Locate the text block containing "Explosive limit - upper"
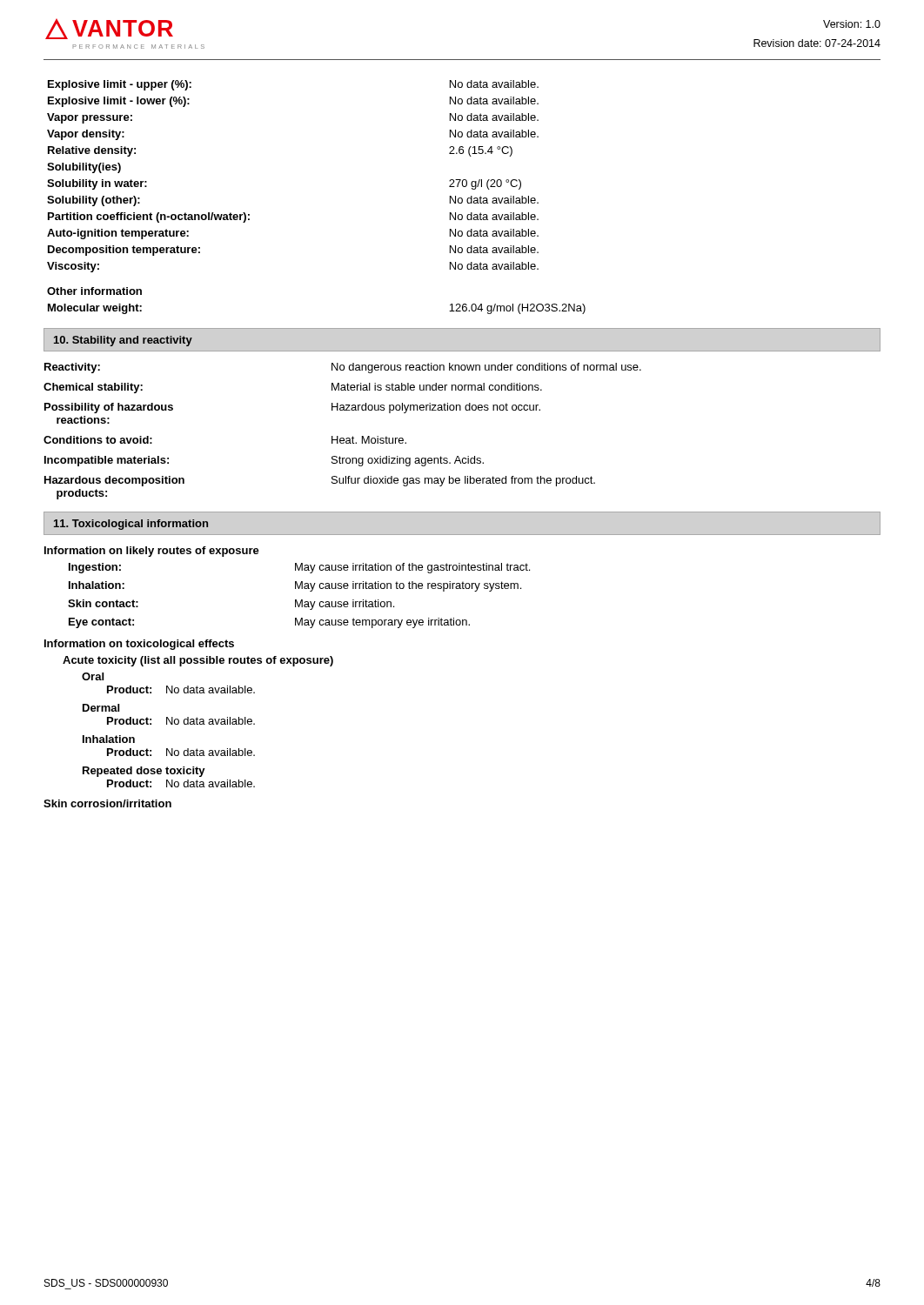The height and width of the screenshot is (1305, 924). pos(462,175)
